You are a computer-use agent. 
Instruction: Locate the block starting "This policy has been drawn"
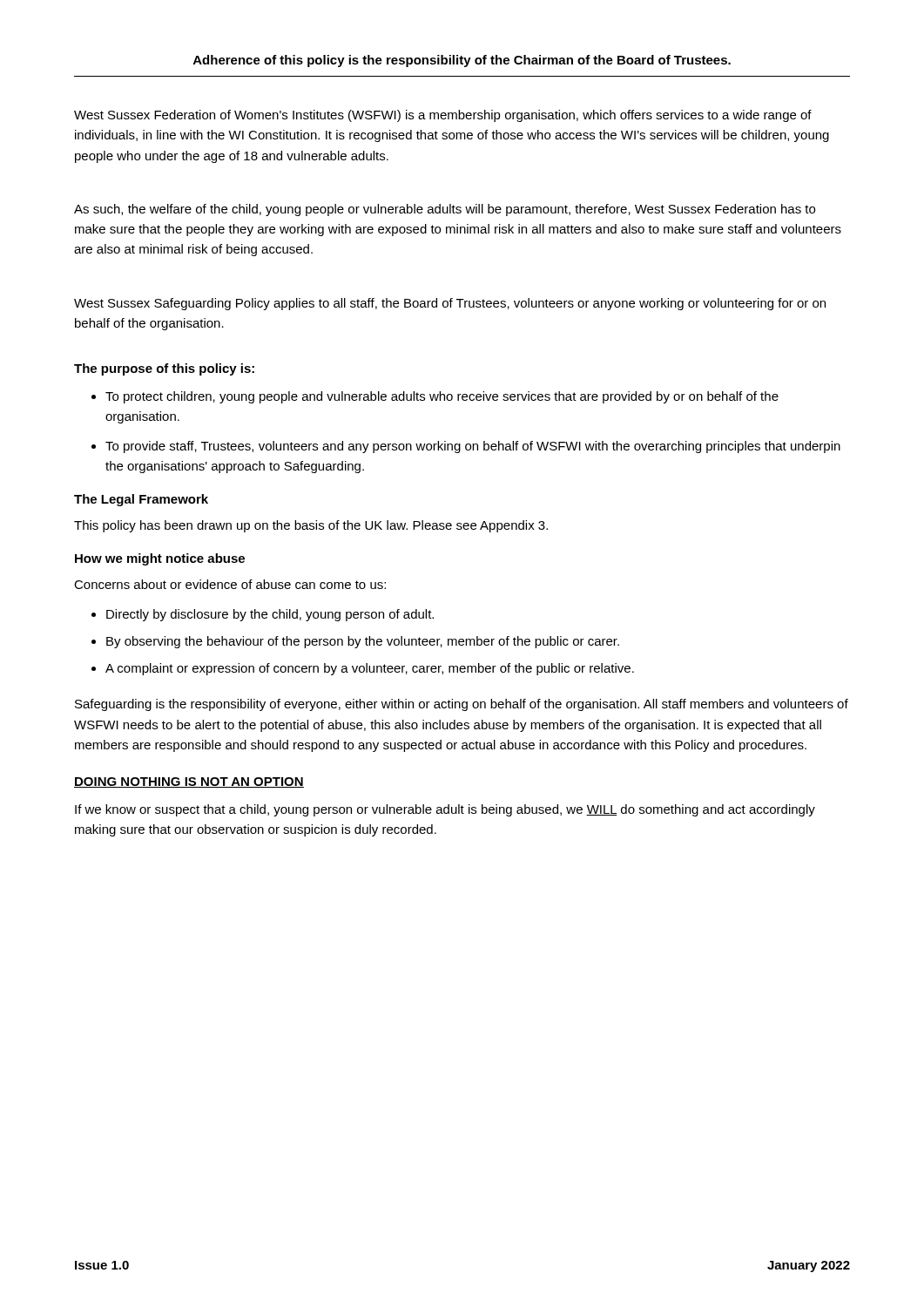pos(311,525)
